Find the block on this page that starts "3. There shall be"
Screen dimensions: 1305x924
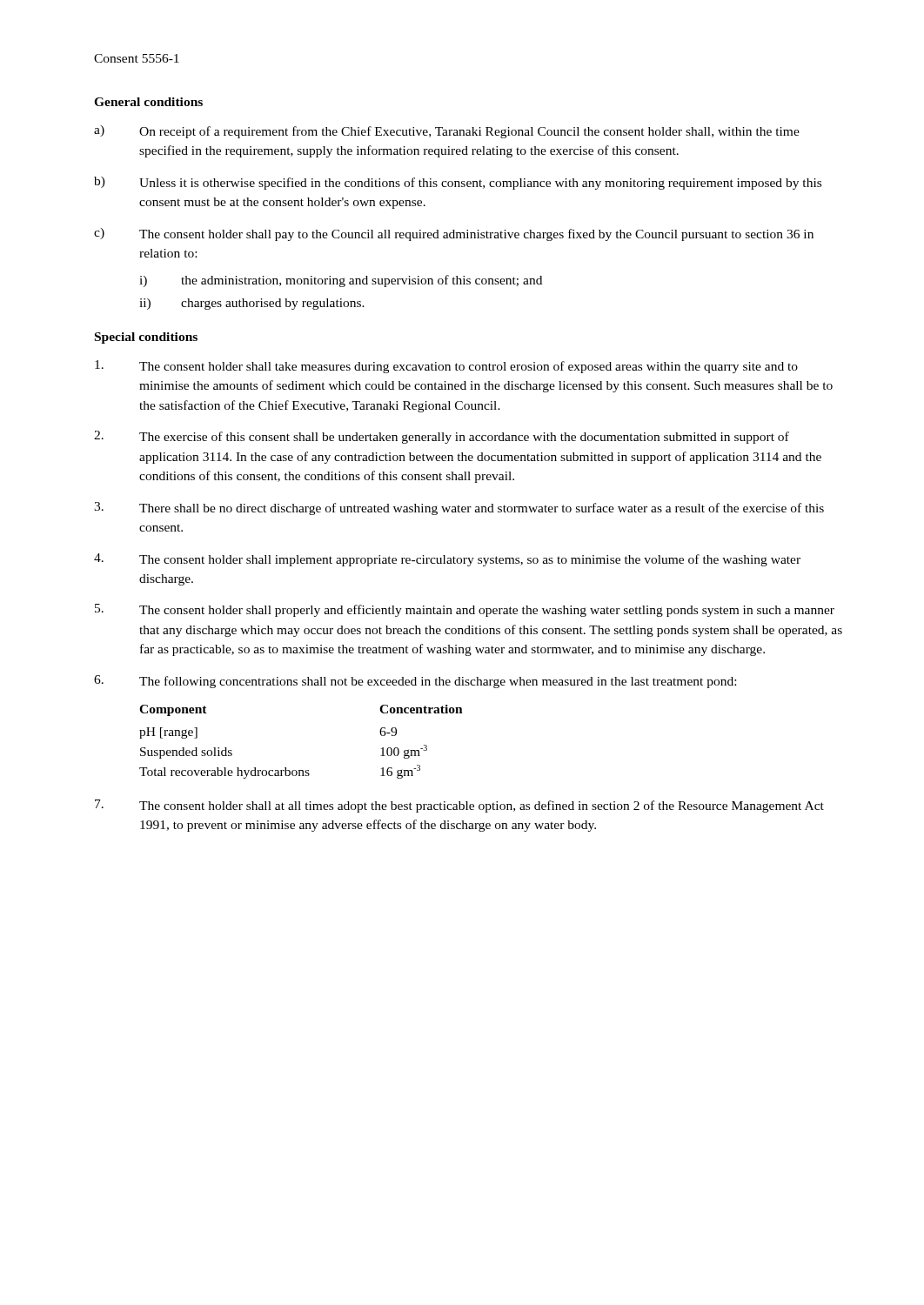[x=470, y=518]
